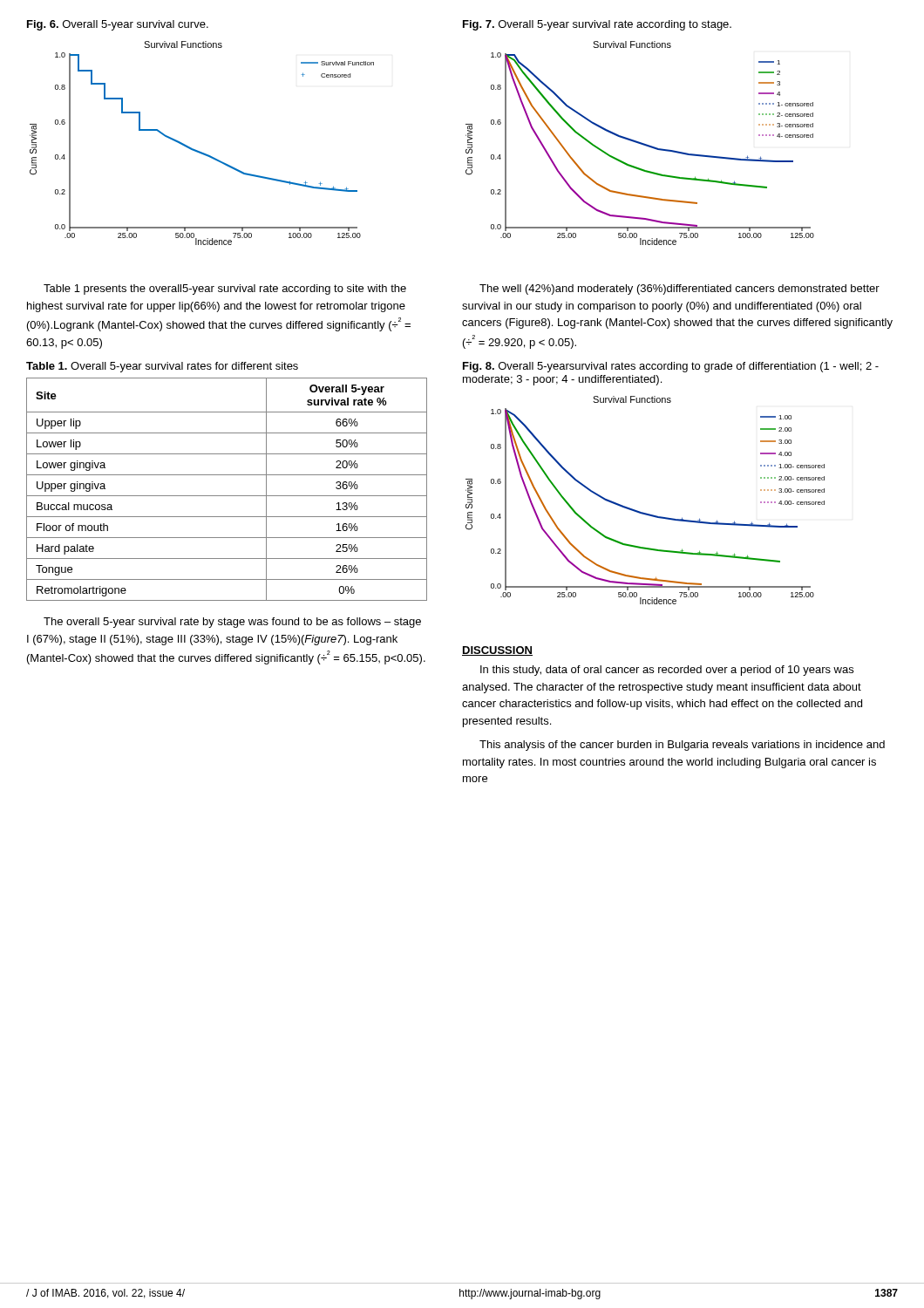Navigate to the passage starting "The well (42%)and moderately (36%)differentiated cancers"
Screen dimensions: 1308x924
coord(677,315)
